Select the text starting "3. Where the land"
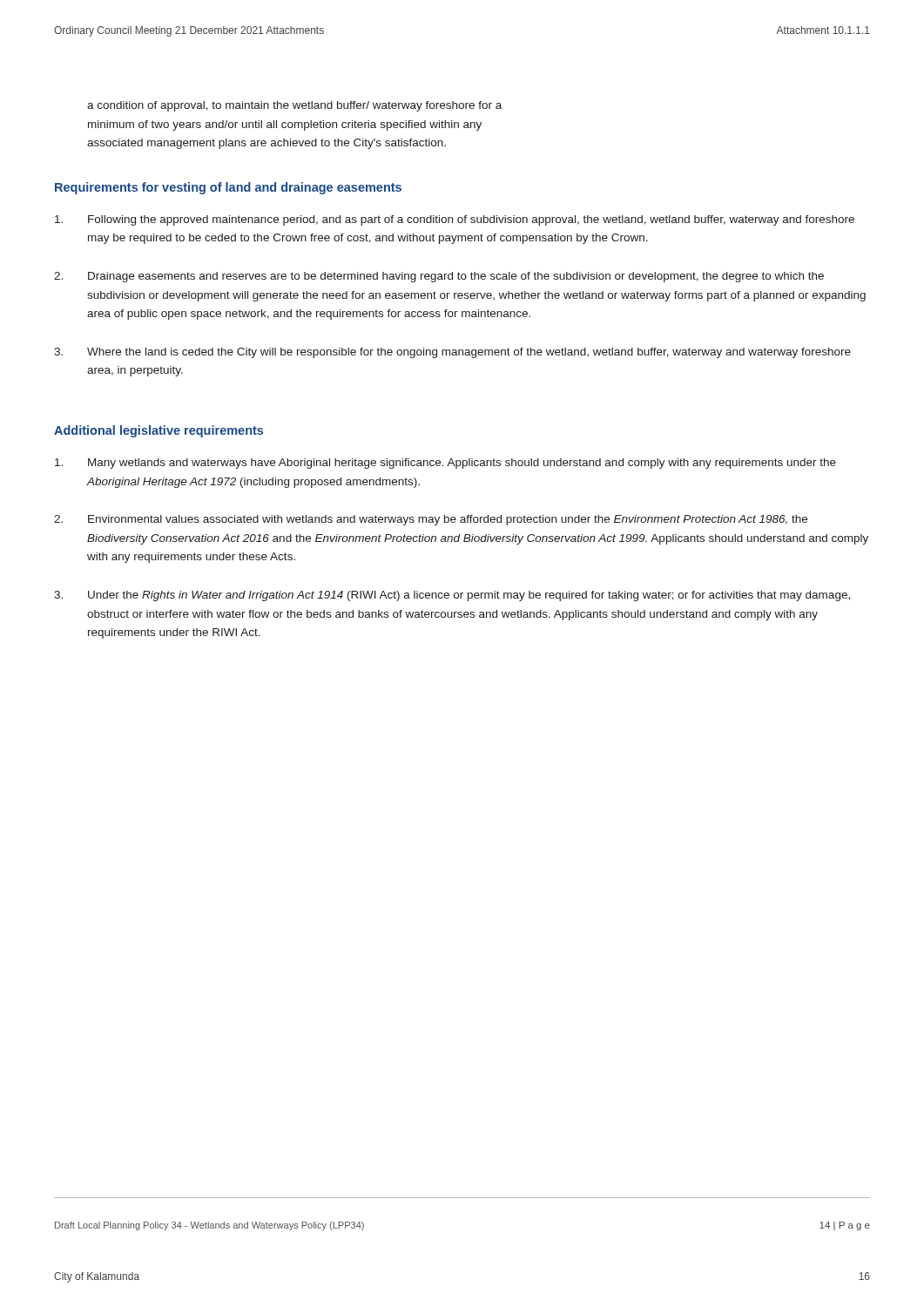The height and width of the screenshot is (1307, 924). pos(462,361)
